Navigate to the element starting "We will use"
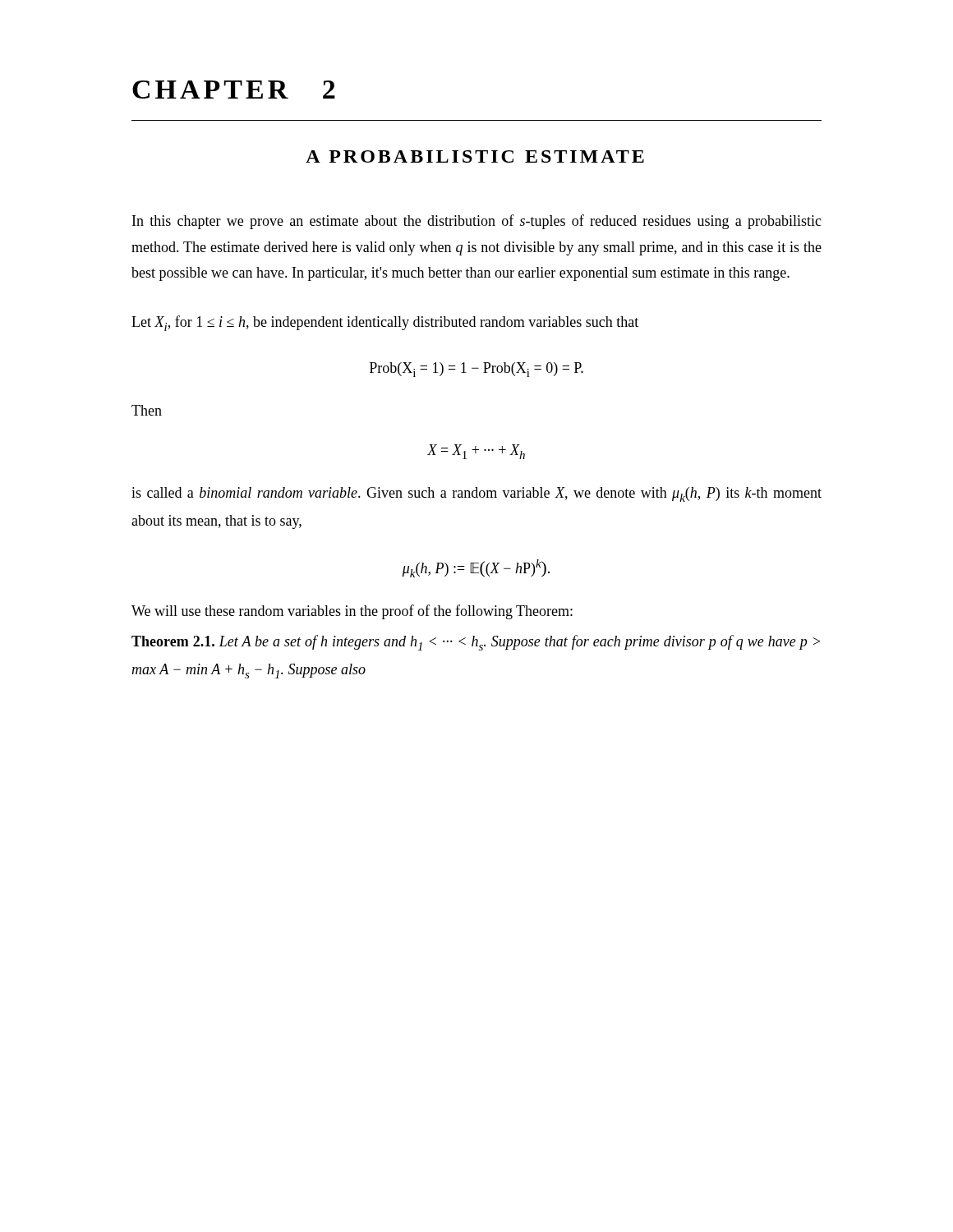953x1232 pixels. coord(352,611)
